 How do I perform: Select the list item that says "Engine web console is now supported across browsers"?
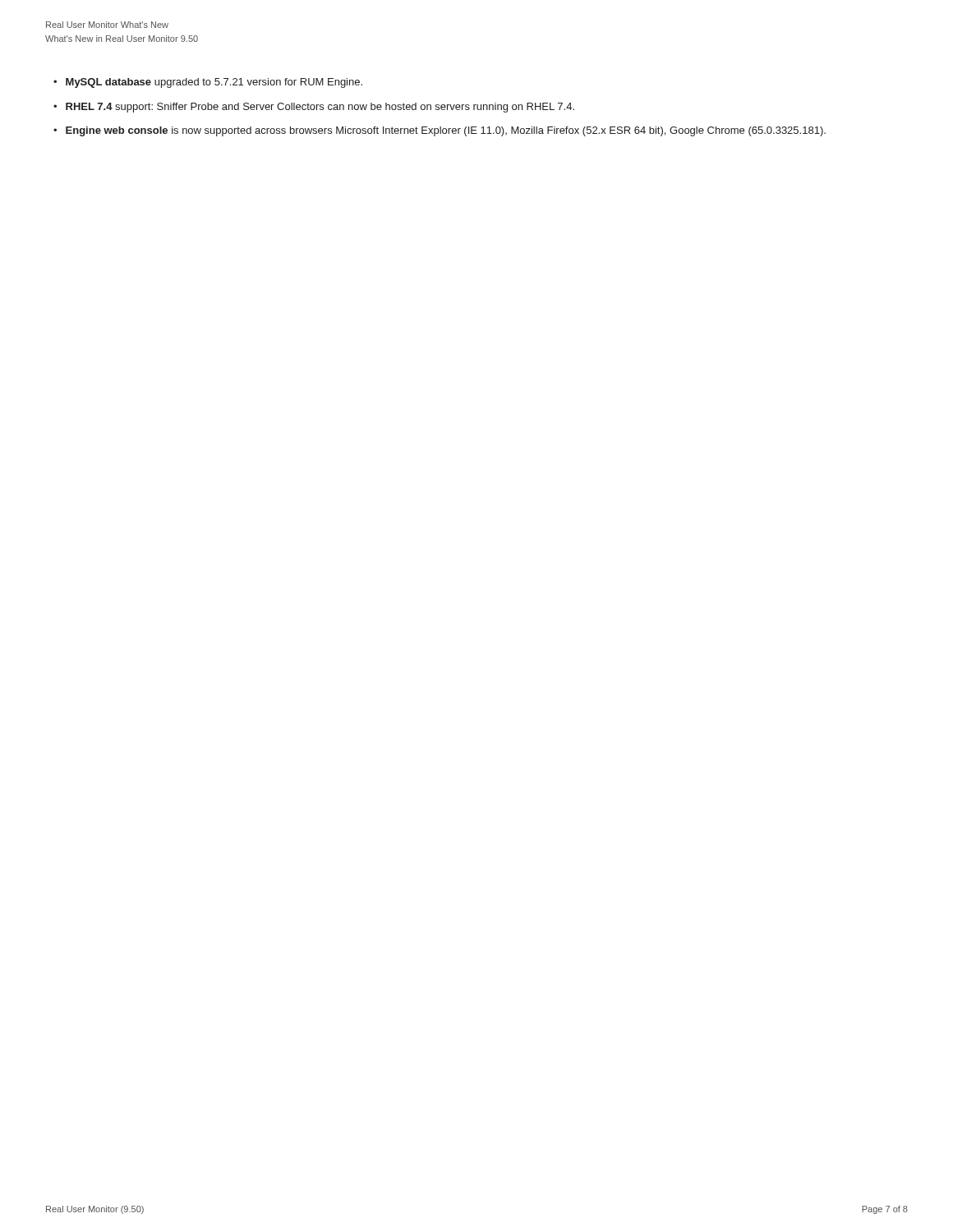click(x=487, y=130)
